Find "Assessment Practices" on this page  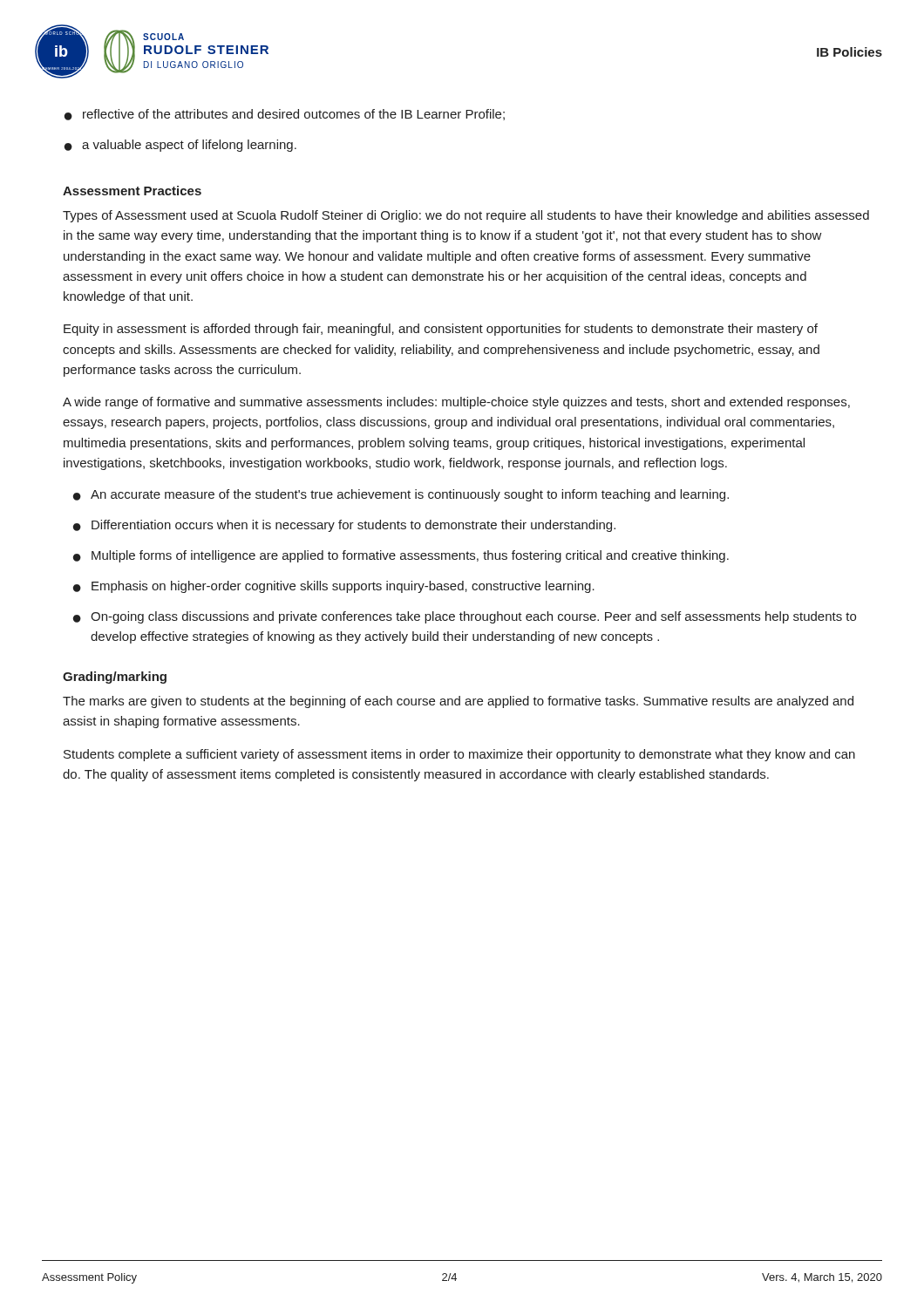132,191
